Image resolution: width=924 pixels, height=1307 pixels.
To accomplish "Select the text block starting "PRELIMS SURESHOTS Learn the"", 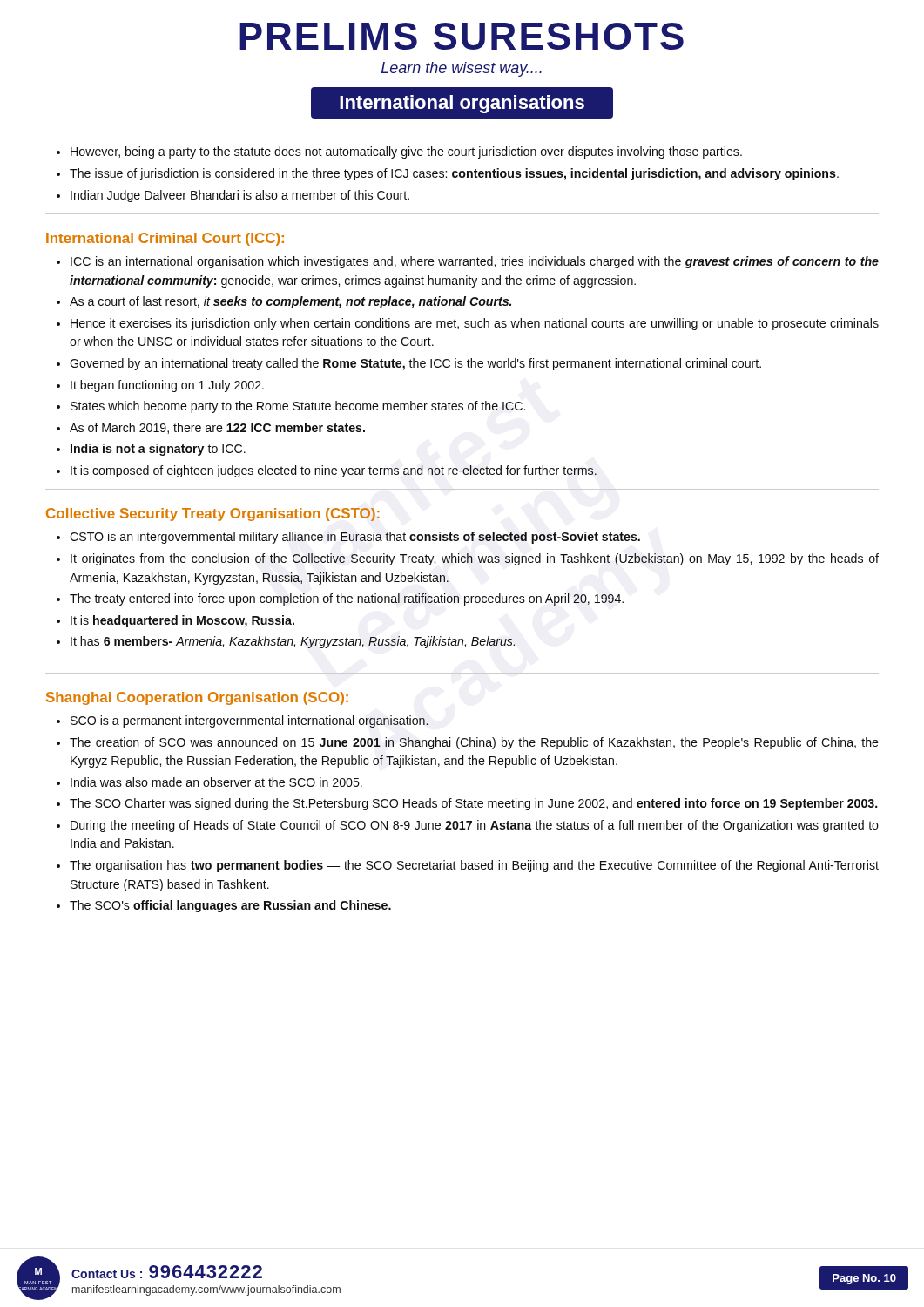I will tap(462, 67).
